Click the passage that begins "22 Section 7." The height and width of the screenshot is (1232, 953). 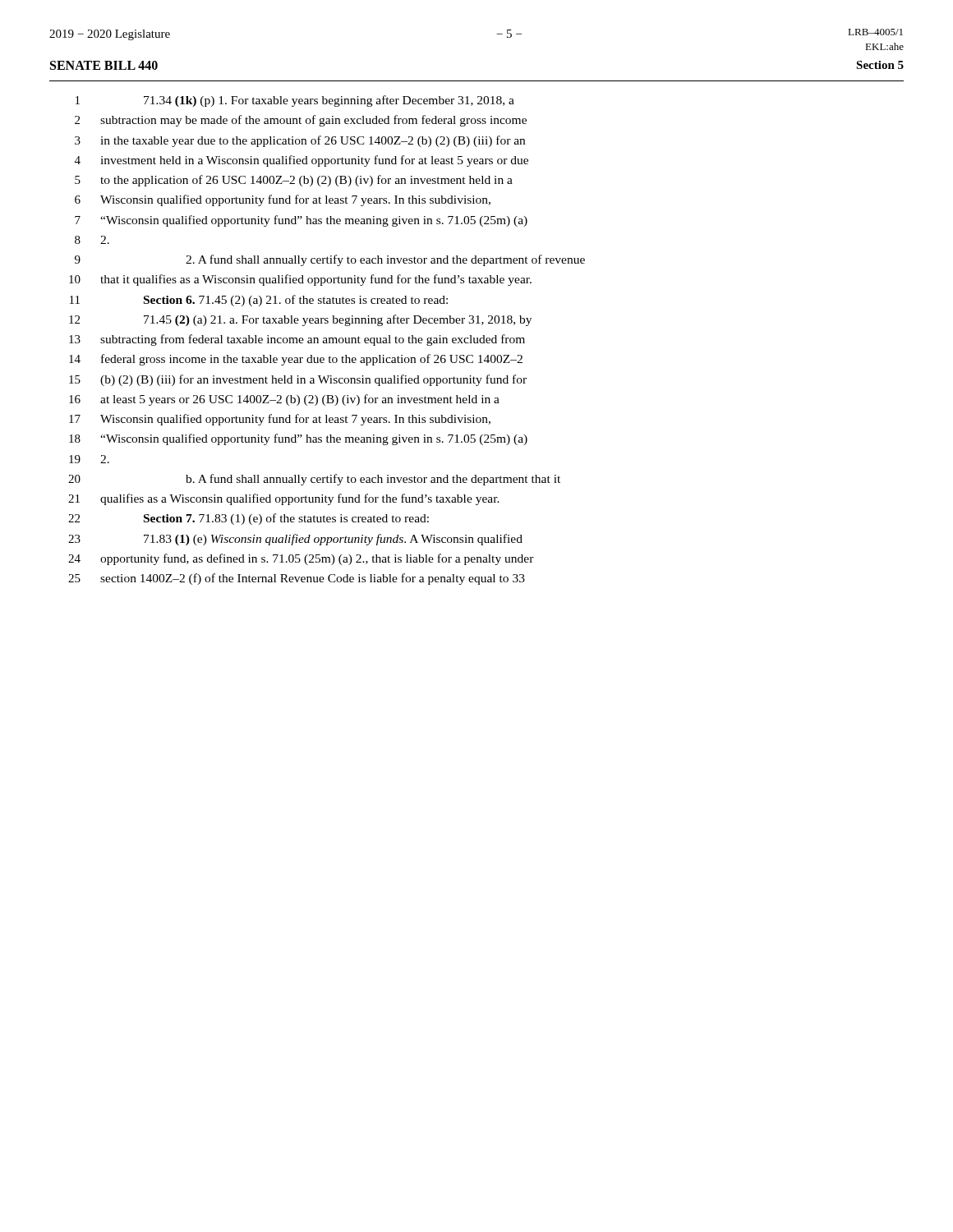click(x=249, y=519)
